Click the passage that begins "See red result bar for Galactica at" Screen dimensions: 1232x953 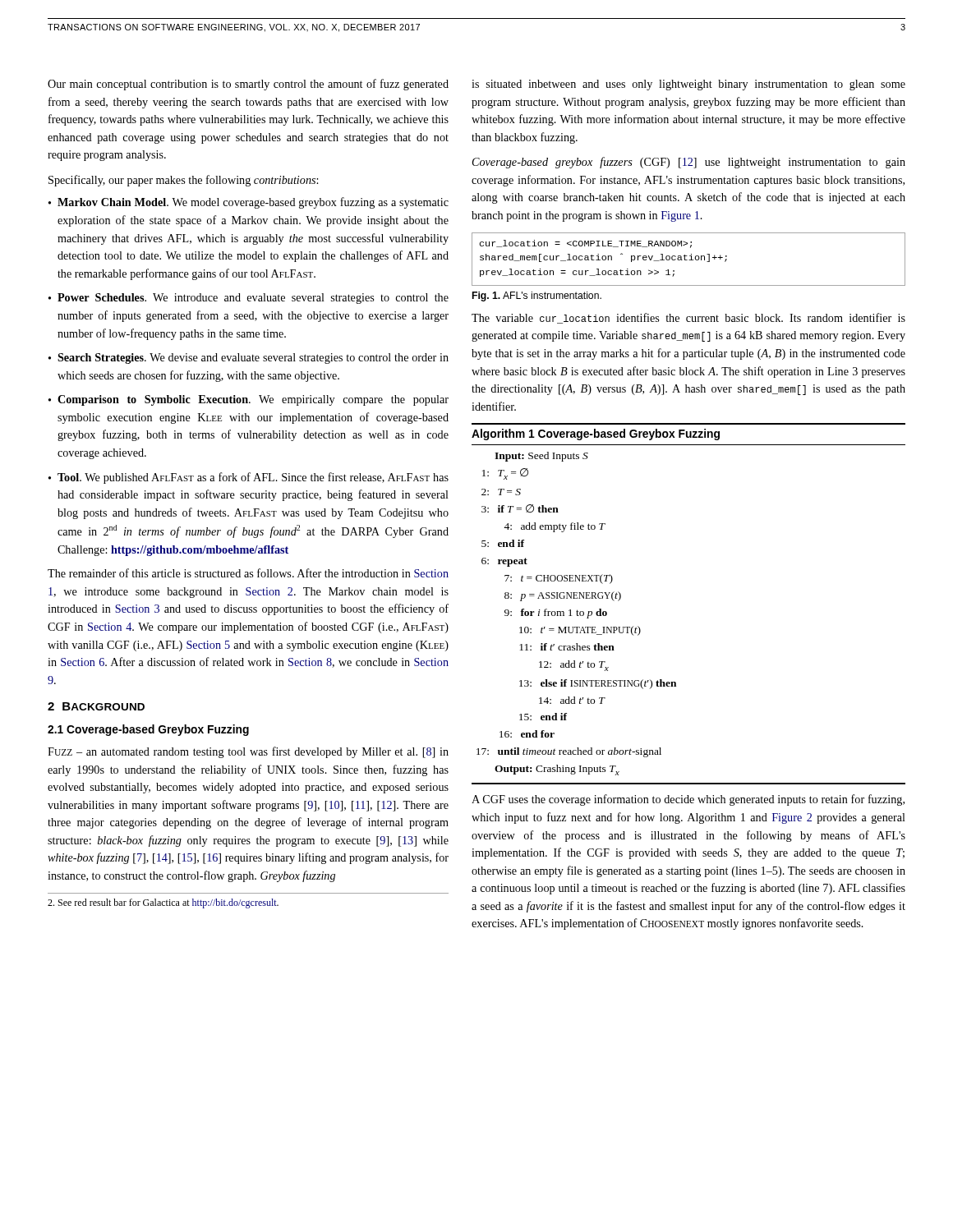click(x=163, y=902)
